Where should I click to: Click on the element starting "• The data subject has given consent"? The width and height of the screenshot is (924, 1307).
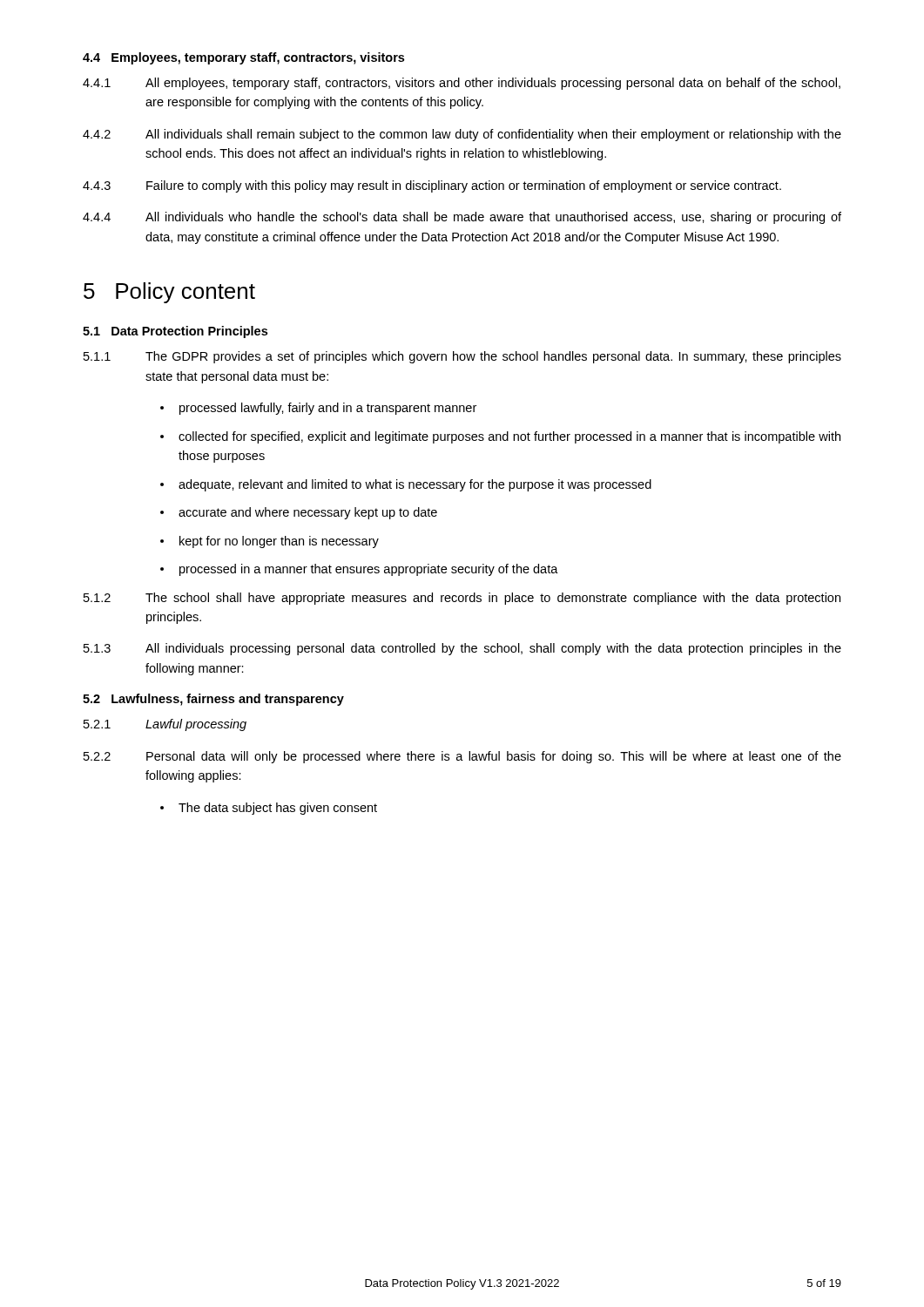tap(269, 809)
